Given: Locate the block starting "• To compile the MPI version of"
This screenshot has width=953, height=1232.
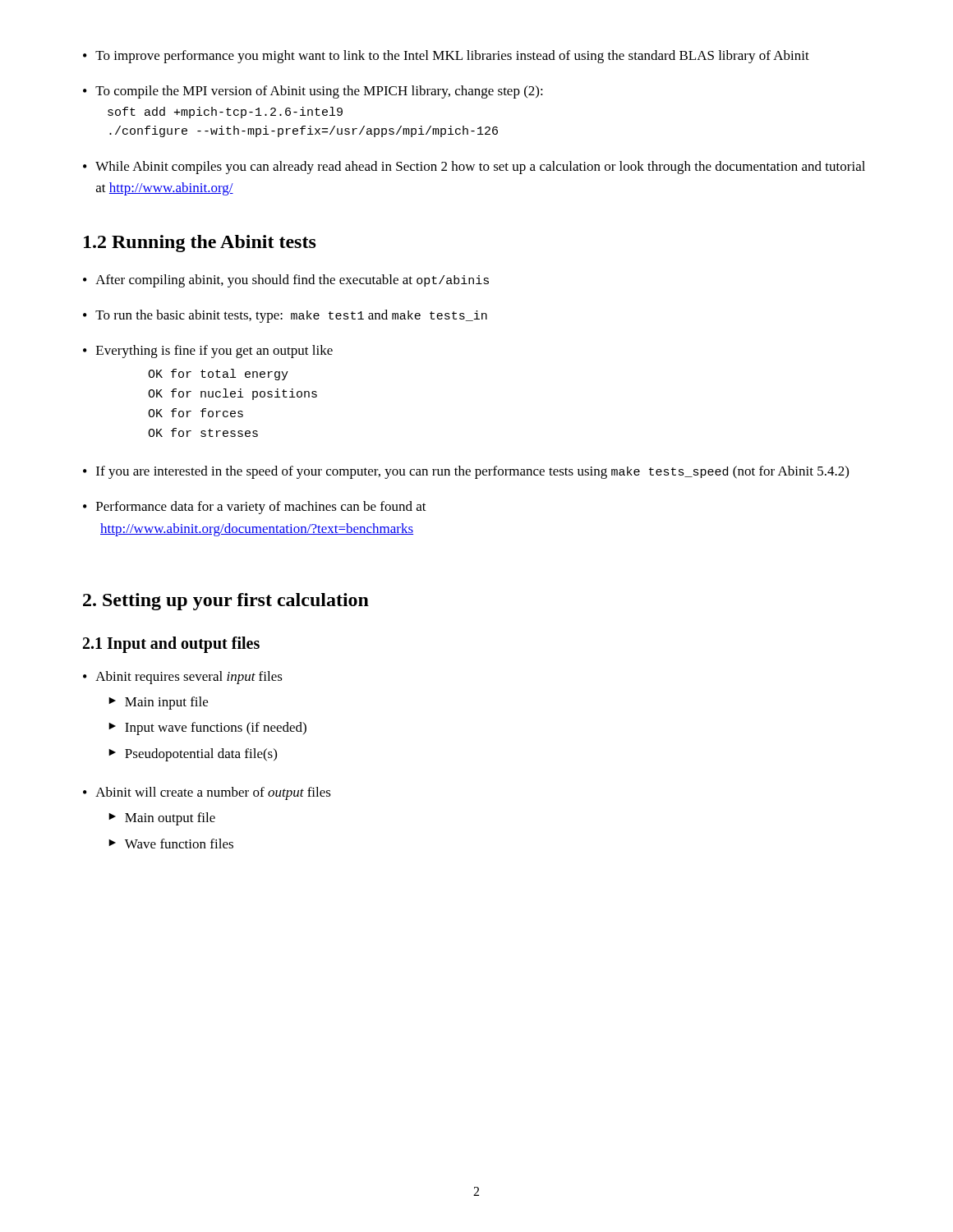Looking at the screenshot, I should click(313, 111).
